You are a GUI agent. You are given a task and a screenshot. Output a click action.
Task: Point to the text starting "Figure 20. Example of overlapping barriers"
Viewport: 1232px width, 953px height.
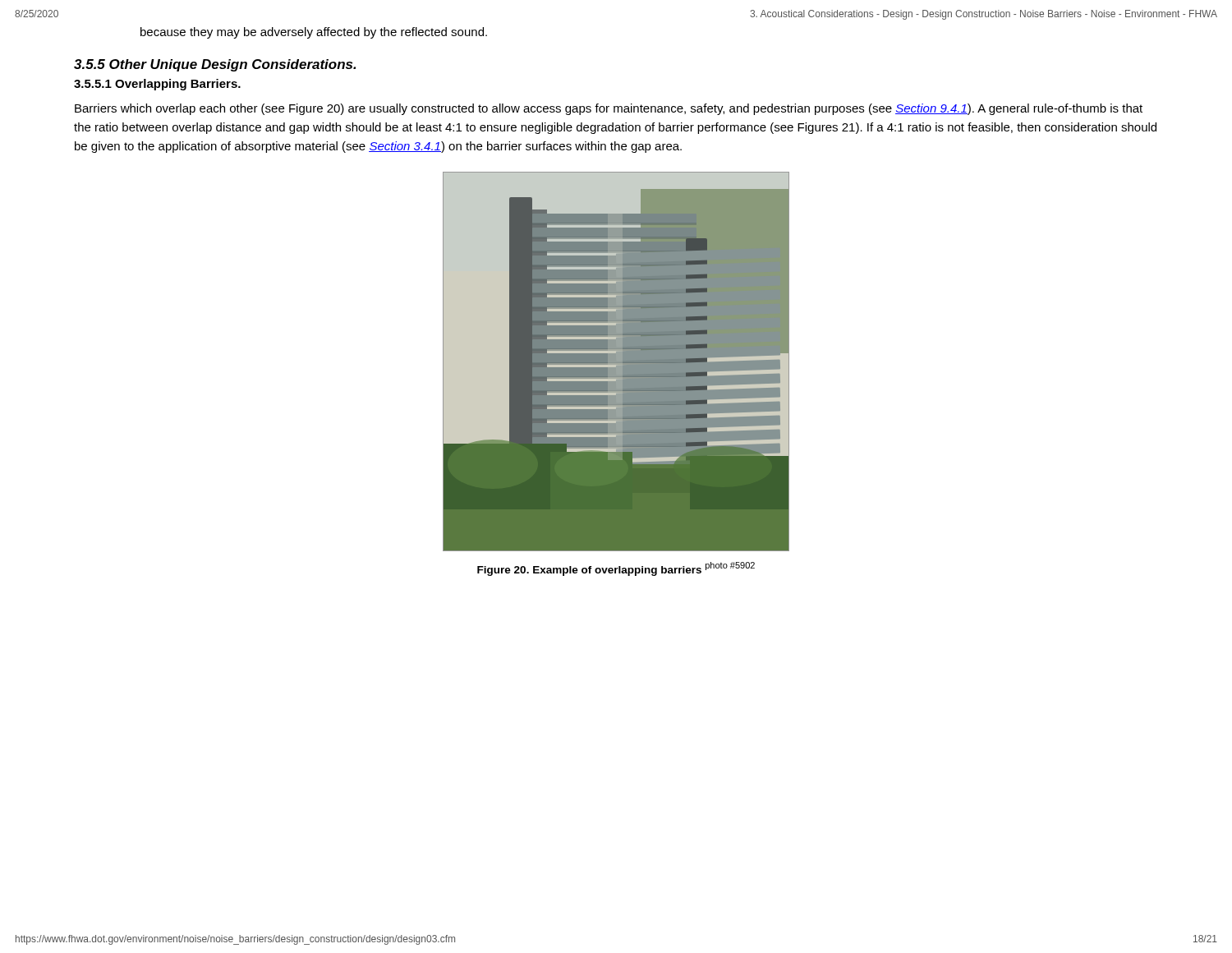[616, 568]
